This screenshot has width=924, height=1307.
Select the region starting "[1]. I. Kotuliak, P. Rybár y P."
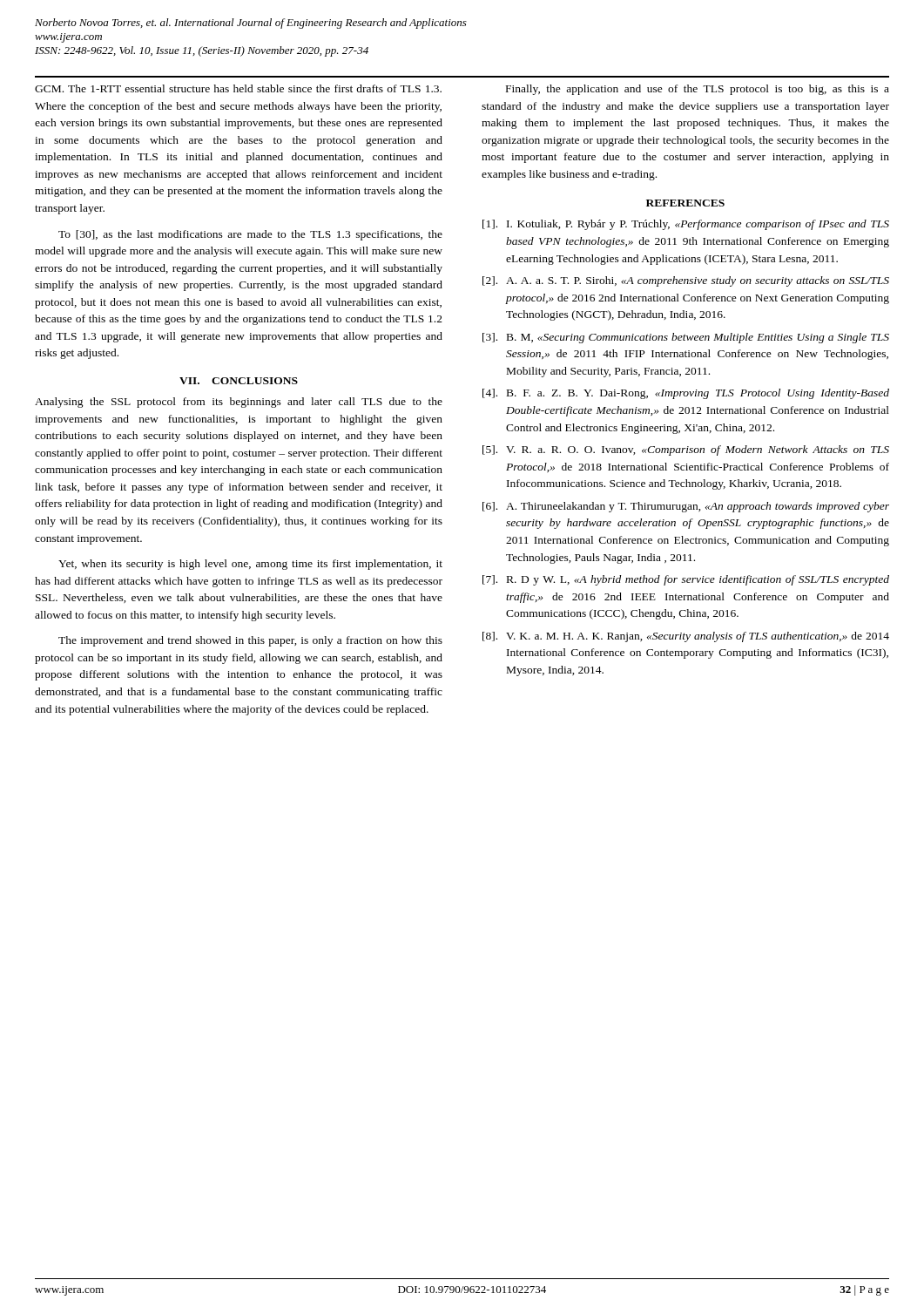point(685,241)
